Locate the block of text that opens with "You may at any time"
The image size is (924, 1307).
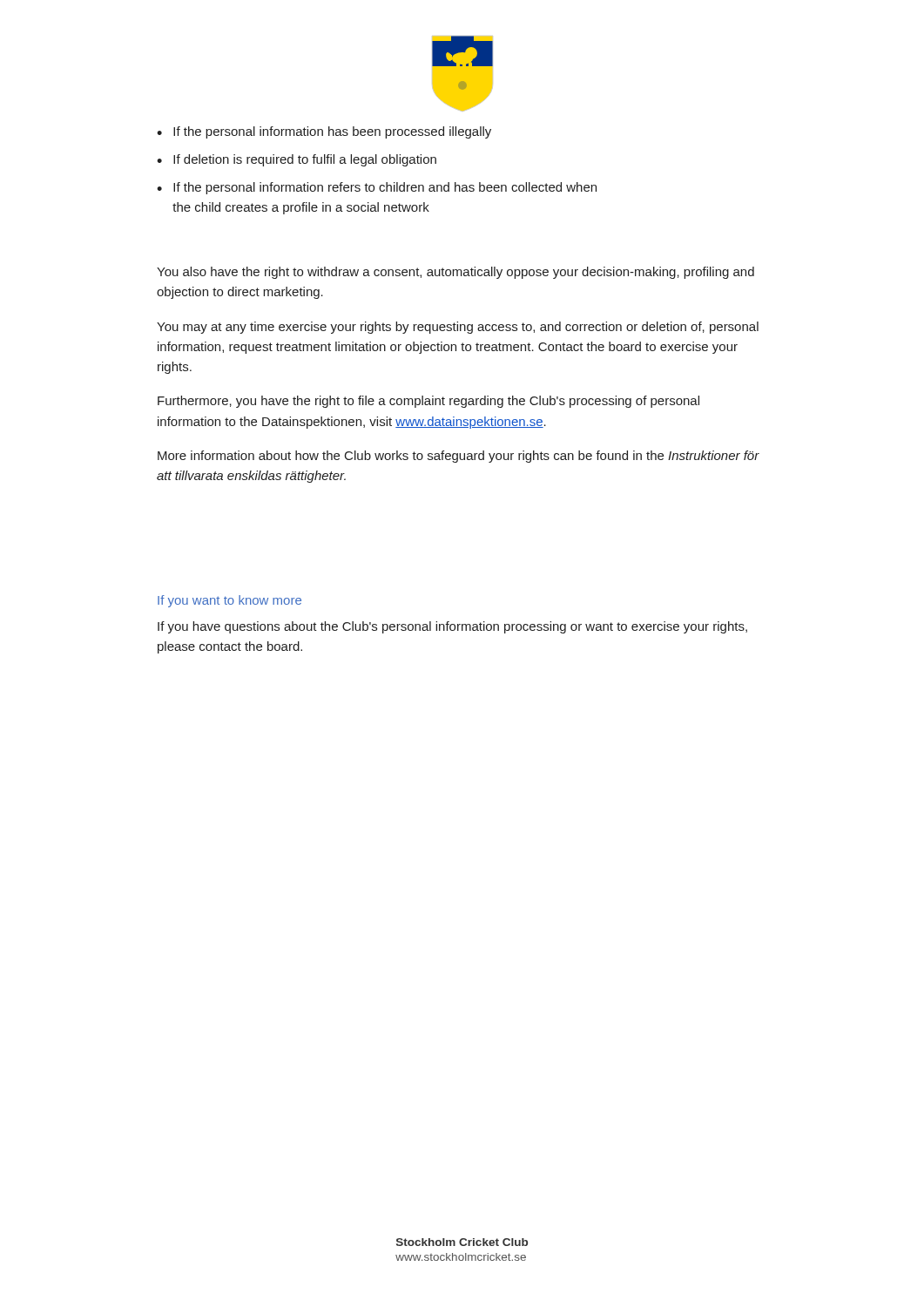pos(458,346)
